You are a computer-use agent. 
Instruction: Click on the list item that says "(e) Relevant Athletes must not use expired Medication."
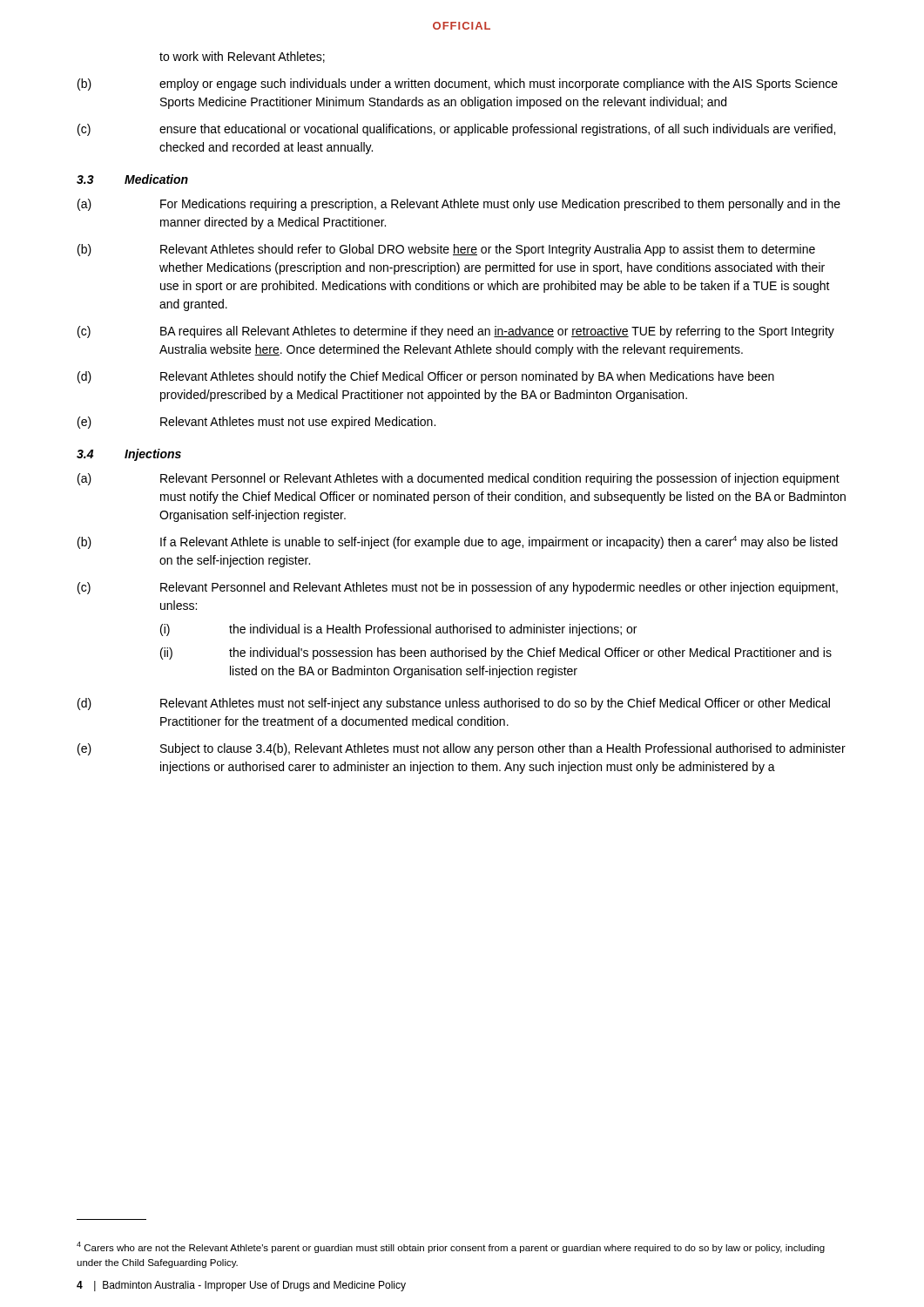tap(256, 423)
